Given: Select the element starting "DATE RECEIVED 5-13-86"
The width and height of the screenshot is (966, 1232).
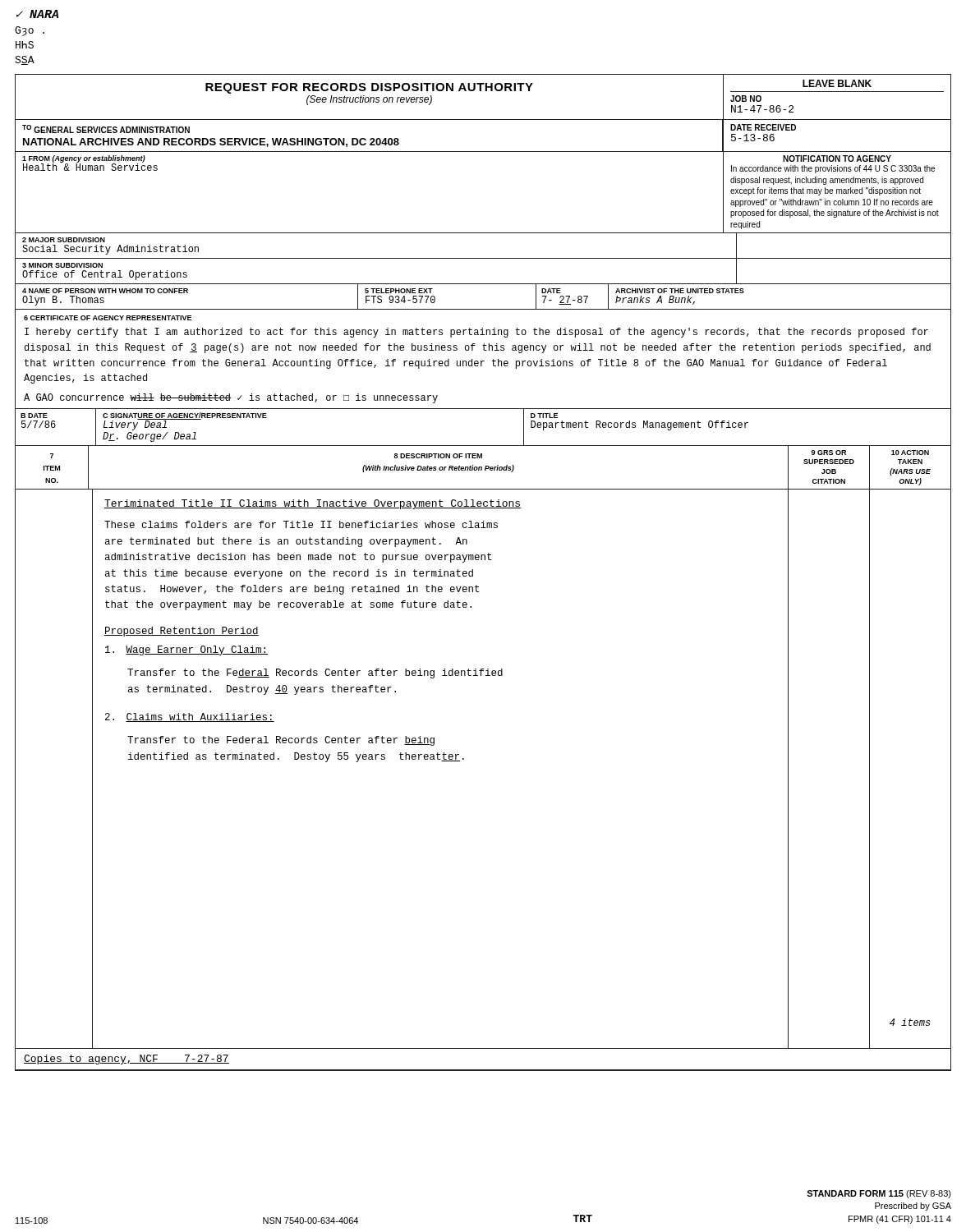Looking at the screenshot, I should pyautogui.click(x=763, y=127).
